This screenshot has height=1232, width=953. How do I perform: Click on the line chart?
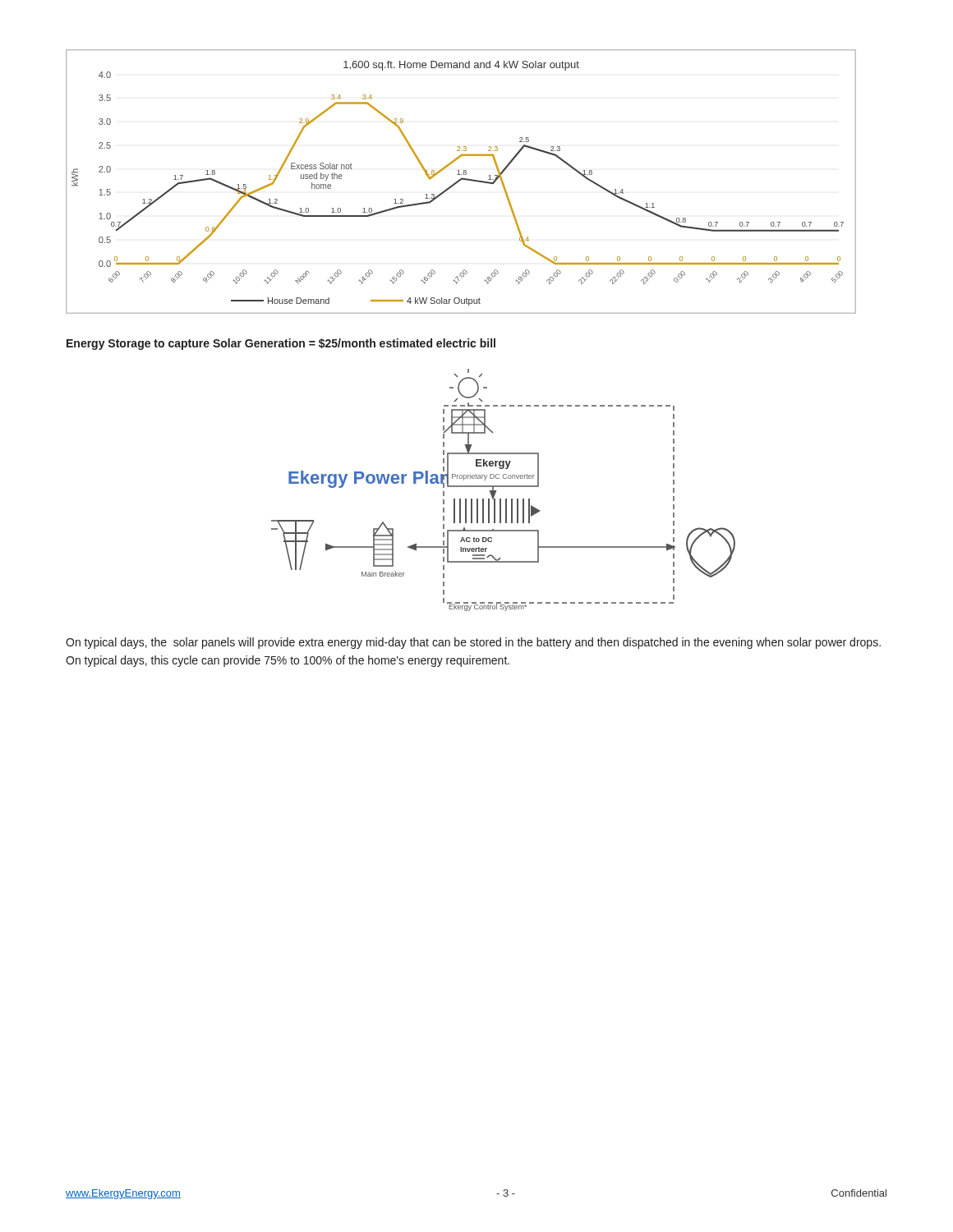pyautogui.click(x=460, y=182)
